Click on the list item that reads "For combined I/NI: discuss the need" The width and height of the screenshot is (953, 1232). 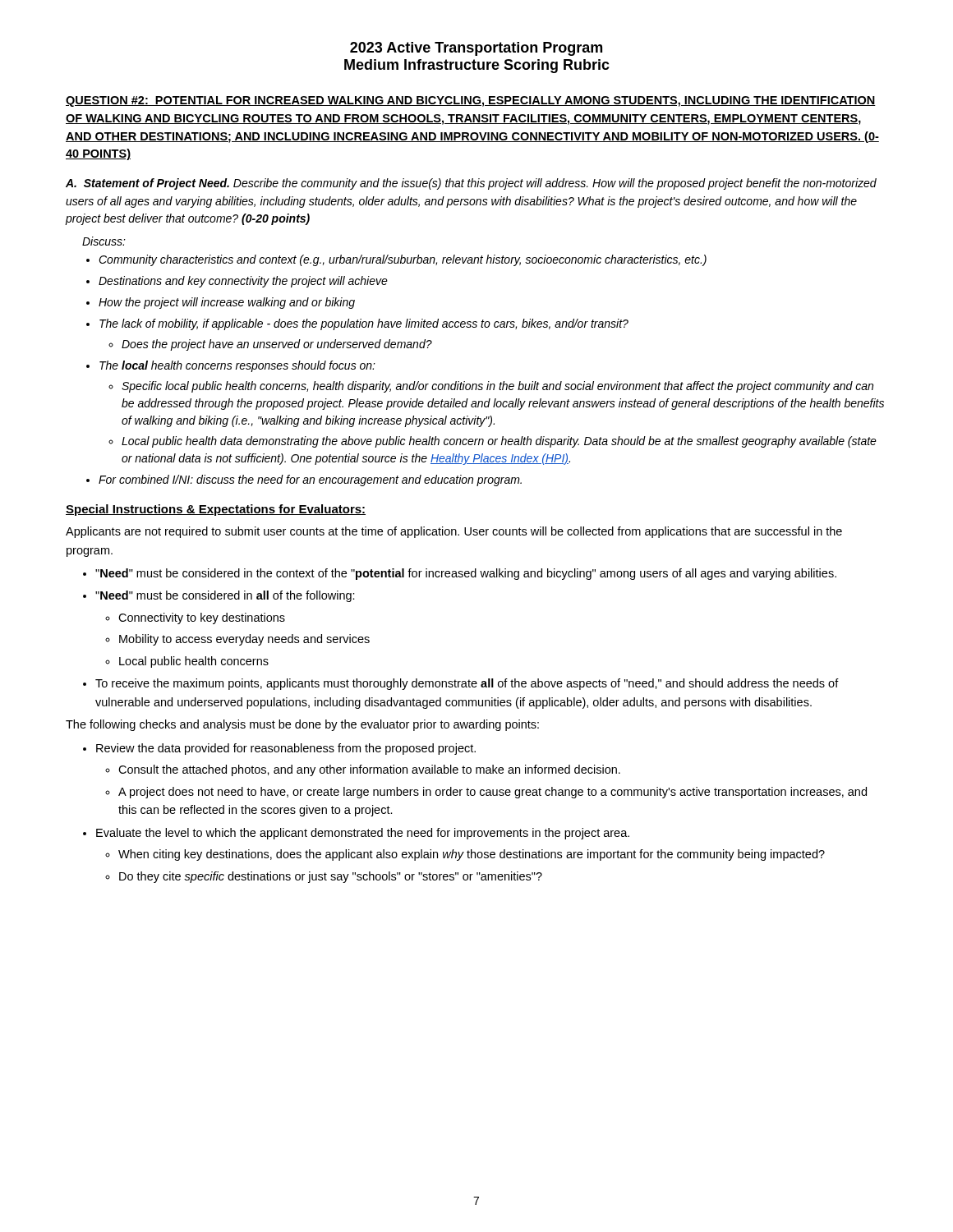point(311,480)
